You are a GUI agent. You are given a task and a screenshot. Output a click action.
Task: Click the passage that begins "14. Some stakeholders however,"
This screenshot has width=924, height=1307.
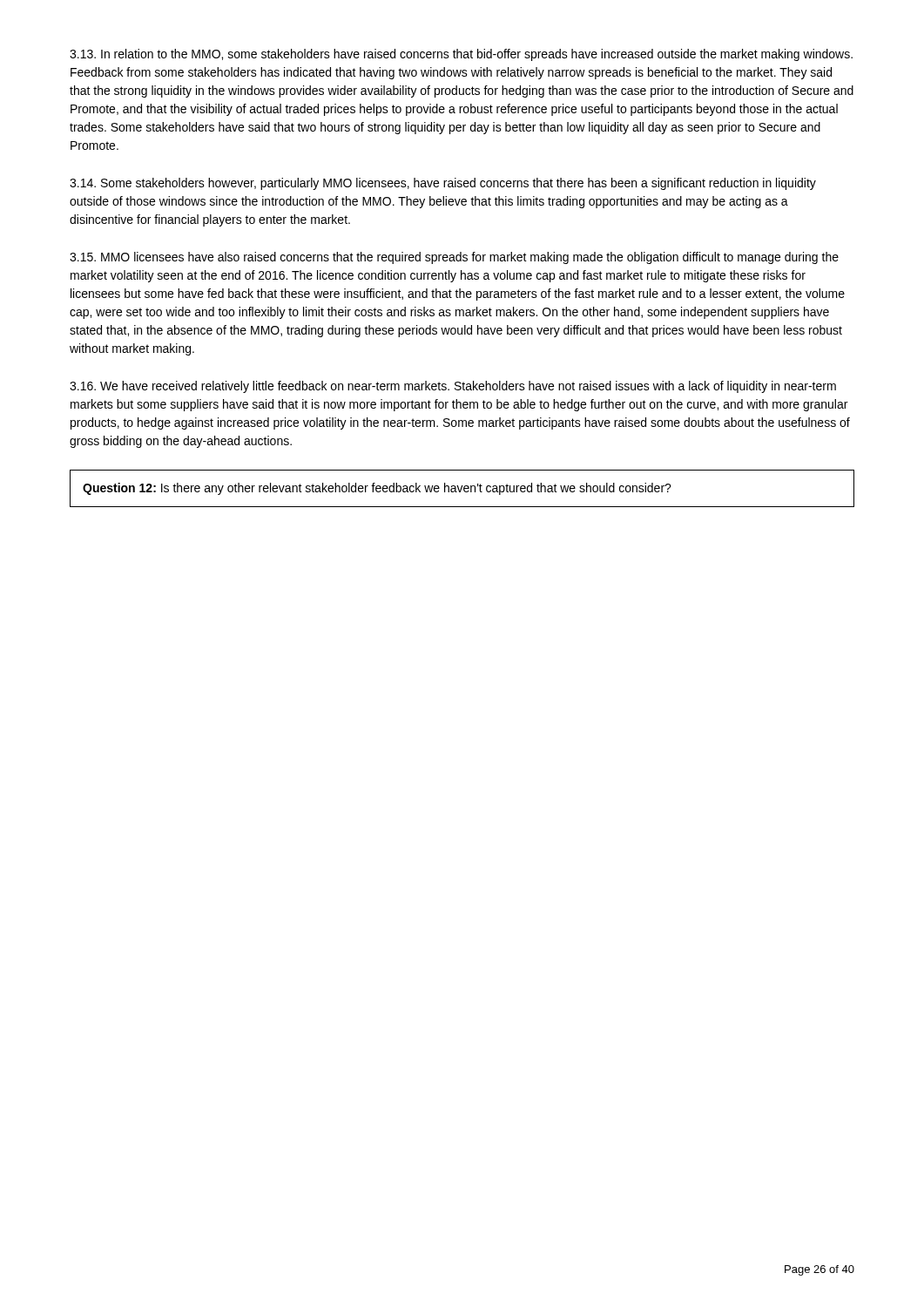[443, 201]
